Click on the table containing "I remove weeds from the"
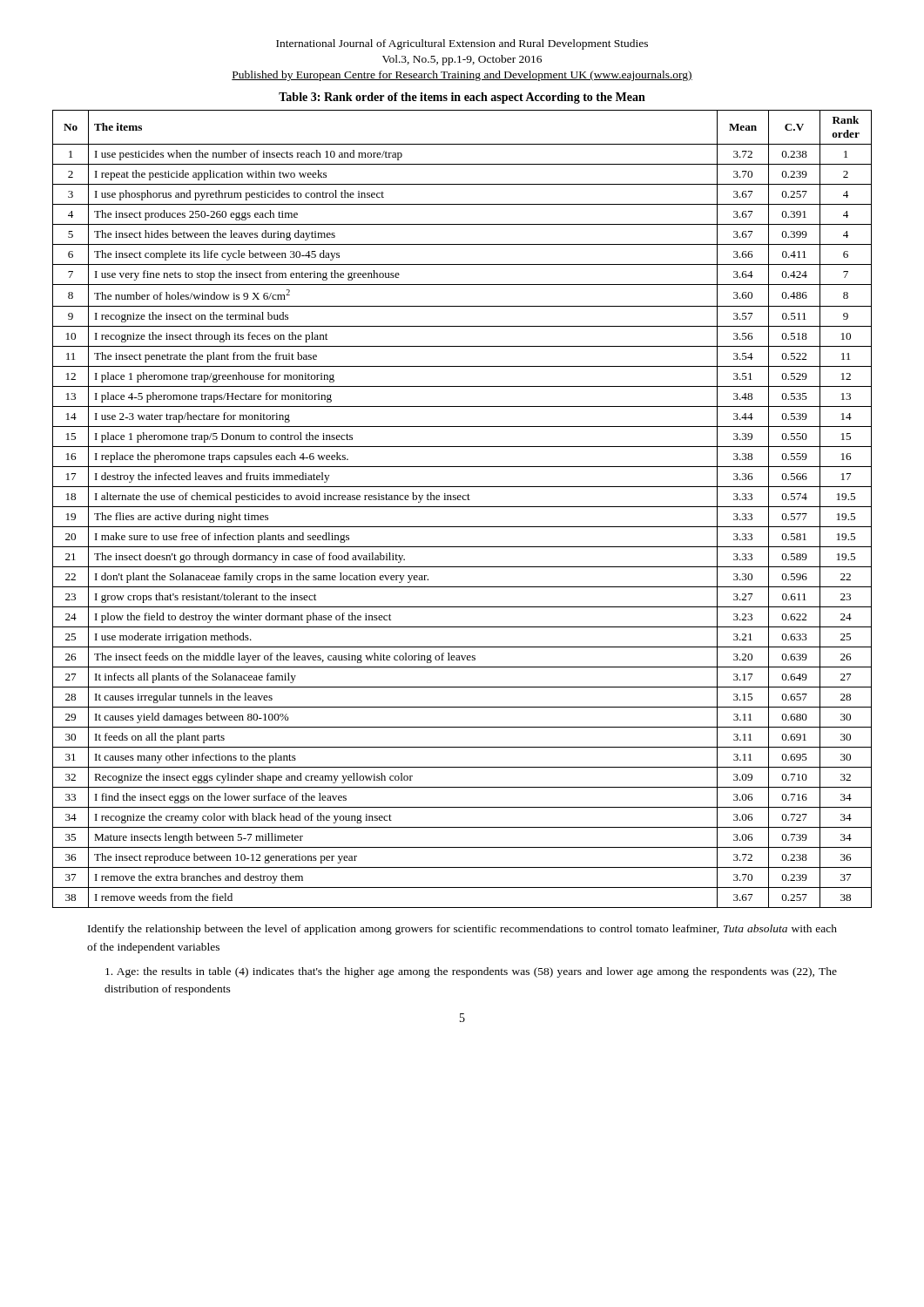 (x=462, y=499)
